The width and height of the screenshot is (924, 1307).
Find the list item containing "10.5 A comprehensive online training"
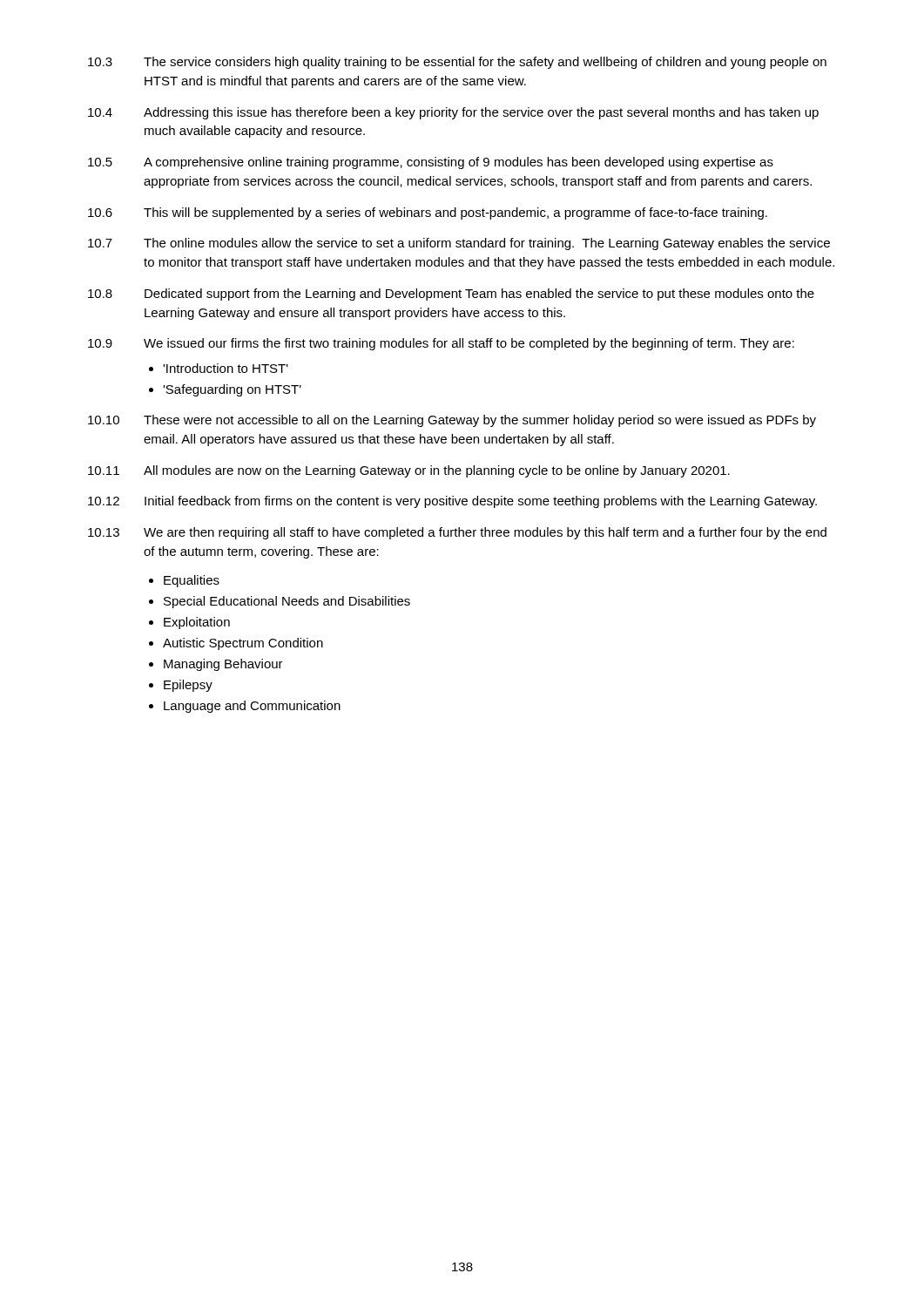pos(462,171)
